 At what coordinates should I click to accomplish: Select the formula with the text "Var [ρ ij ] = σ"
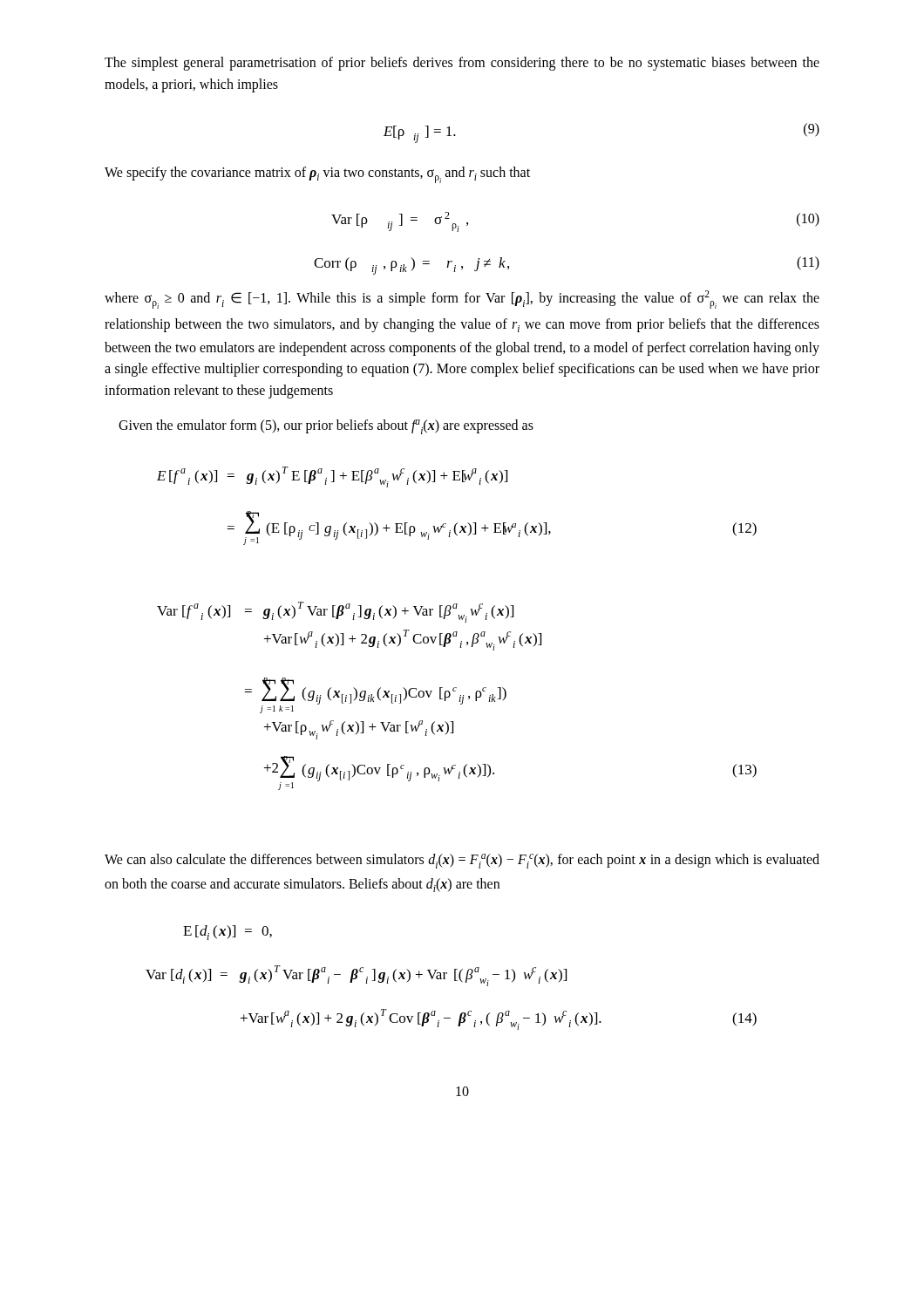point(462,241)
